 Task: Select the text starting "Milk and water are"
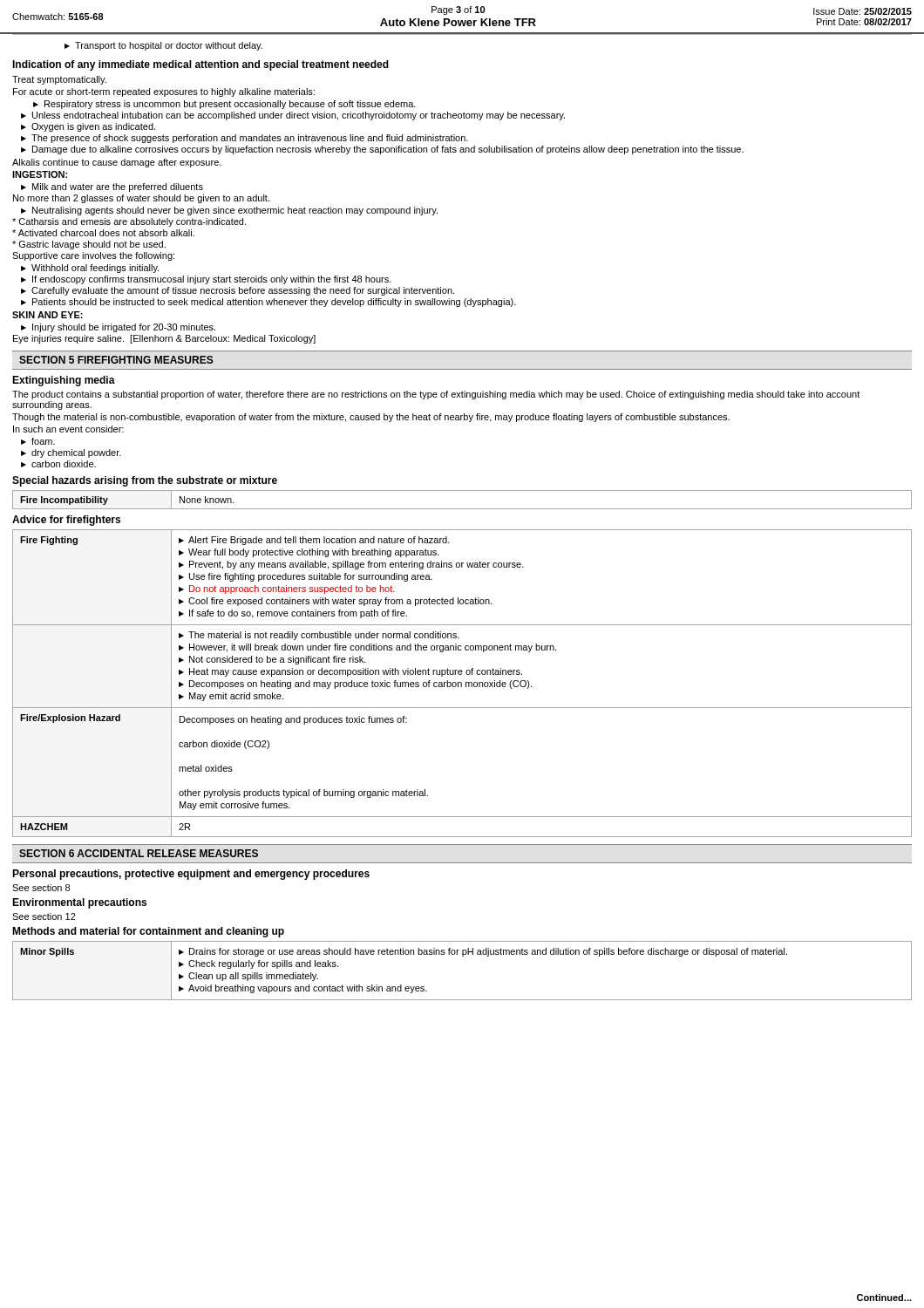(117, 187)
